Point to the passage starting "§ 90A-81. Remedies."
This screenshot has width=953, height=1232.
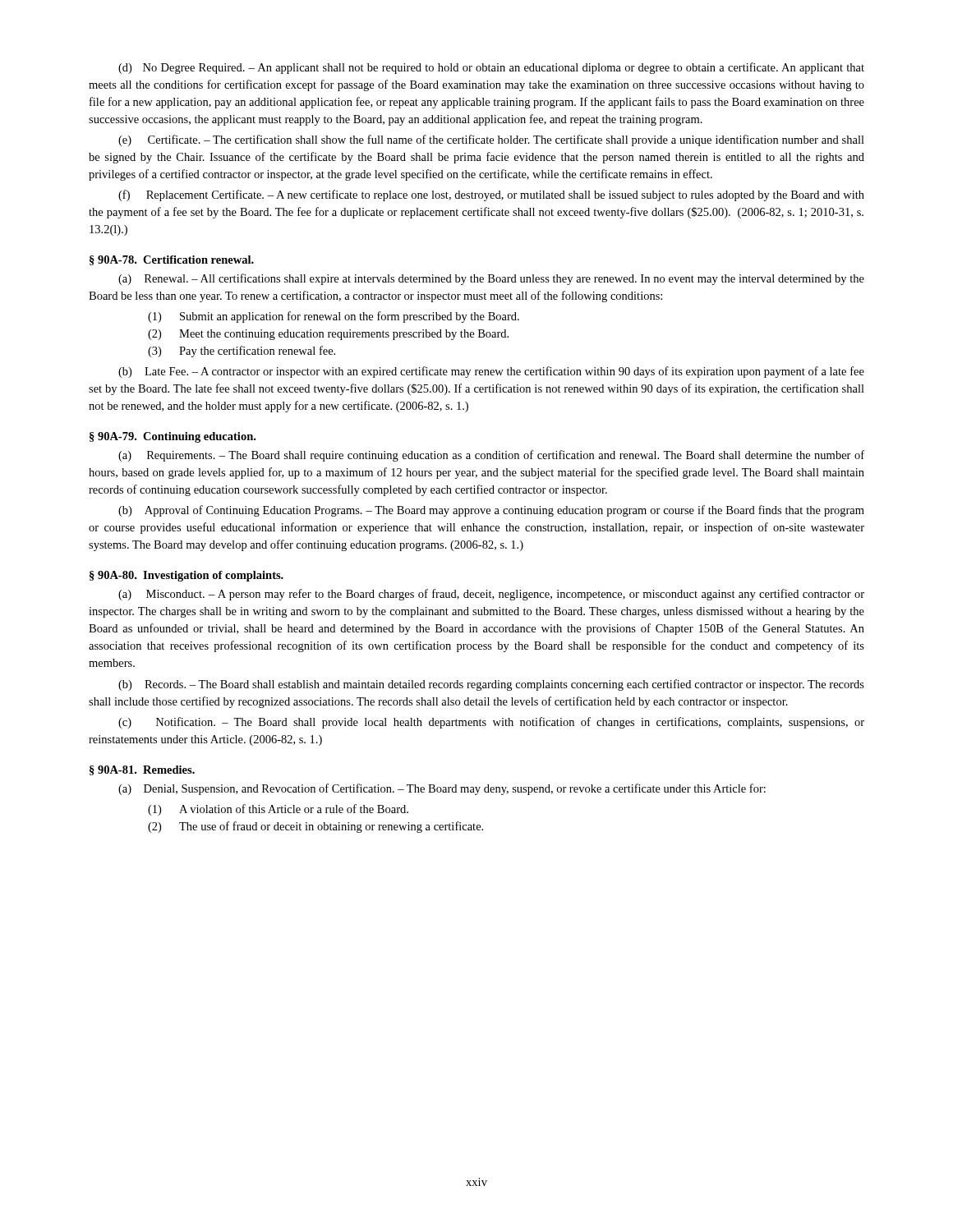tap(142, 769)
